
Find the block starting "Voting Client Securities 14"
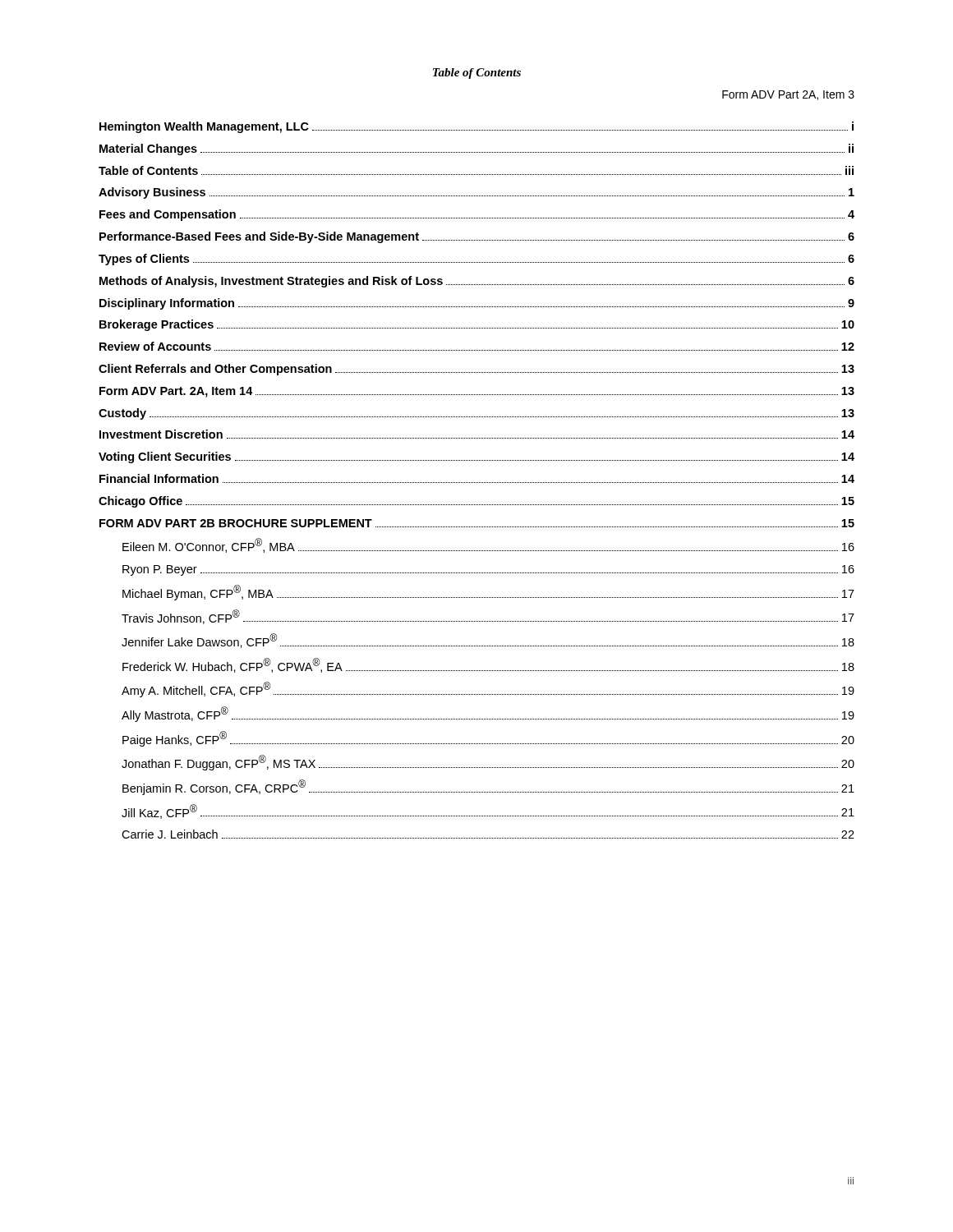tap(476, 457)
